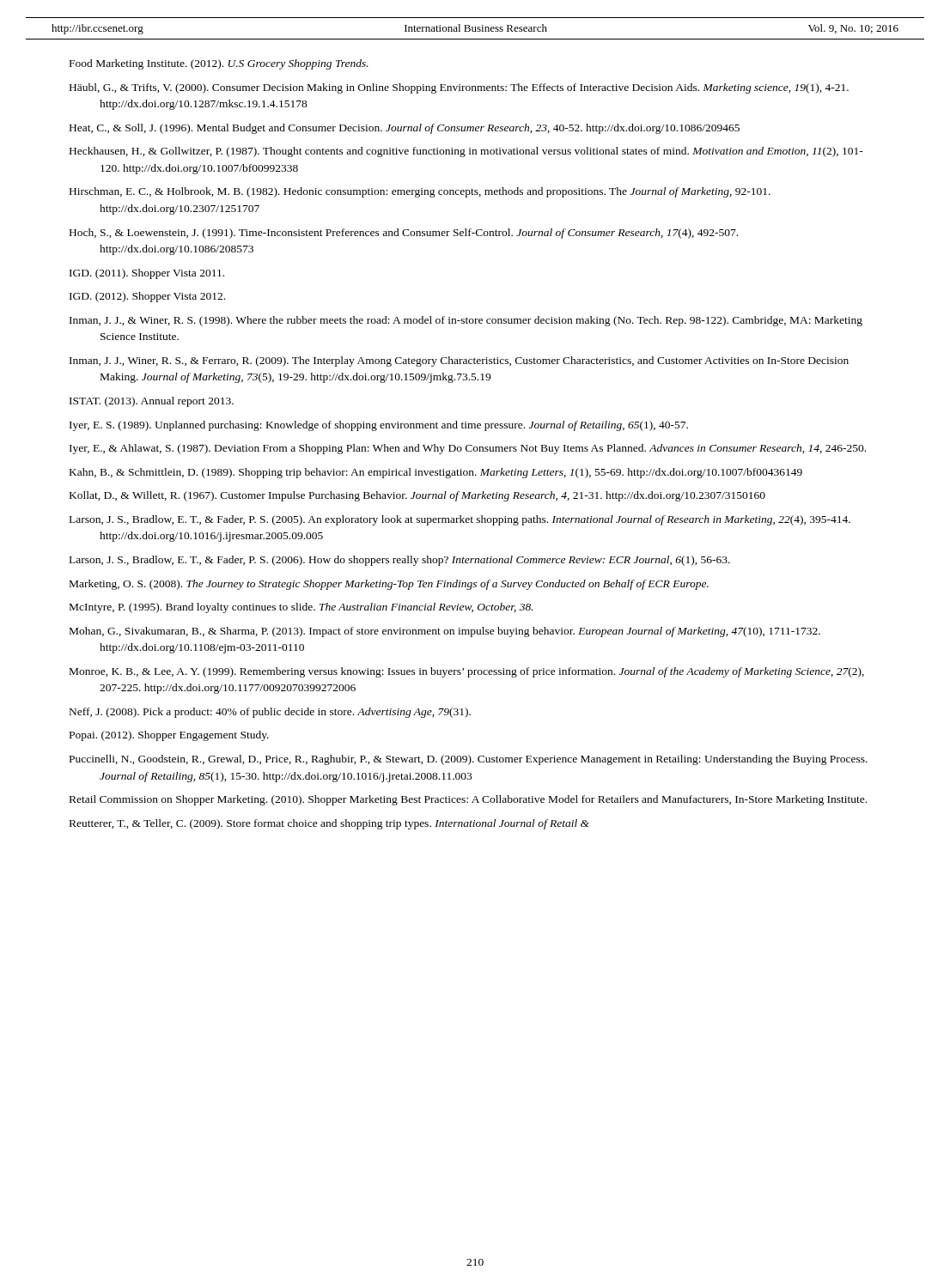Locate the list item with the text "Heckhausen, H., & Gollwitzer, P."
This screenshot has height=1288, width=950.
(466, 159)
